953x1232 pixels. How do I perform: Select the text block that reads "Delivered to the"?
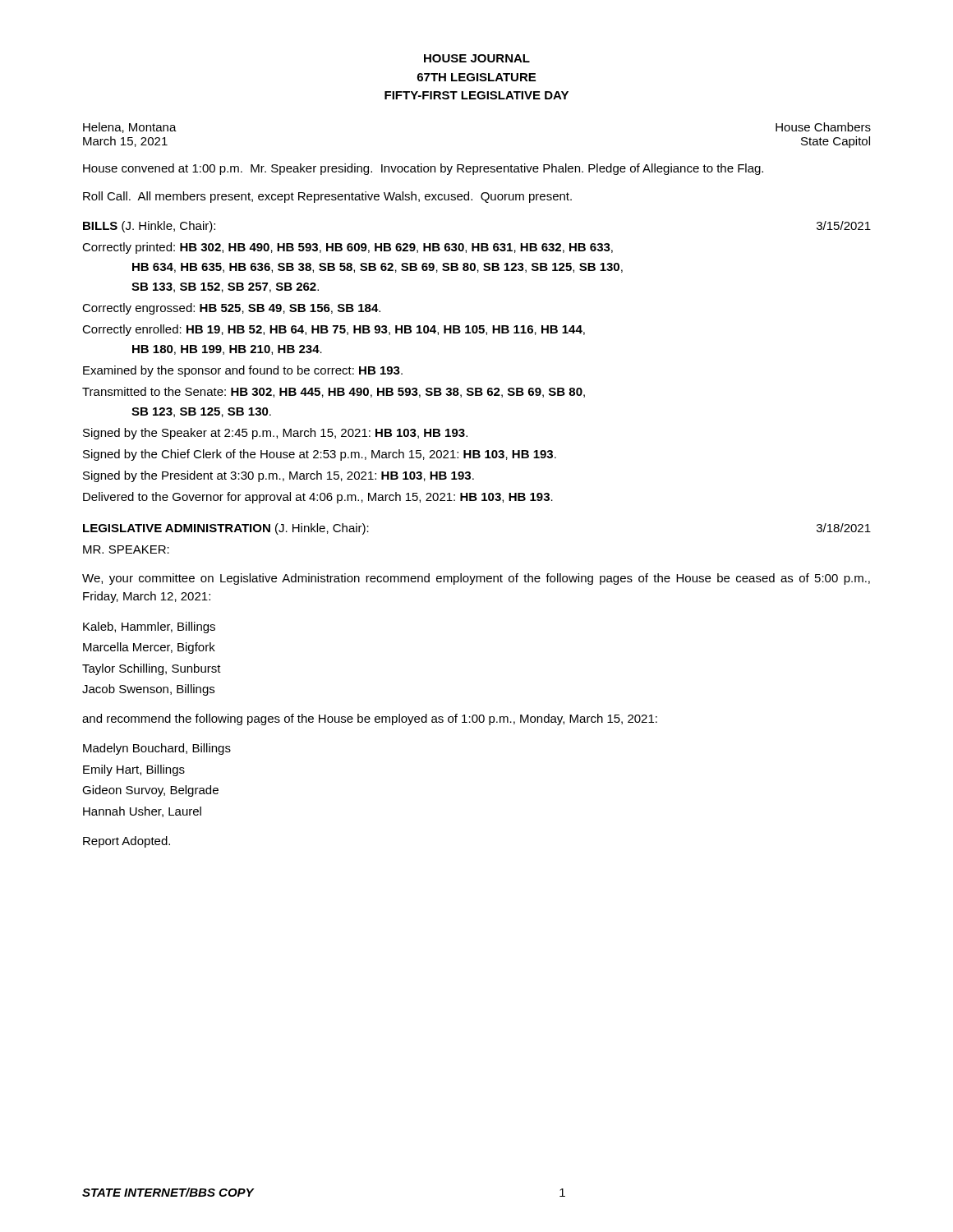coord(318,496)
